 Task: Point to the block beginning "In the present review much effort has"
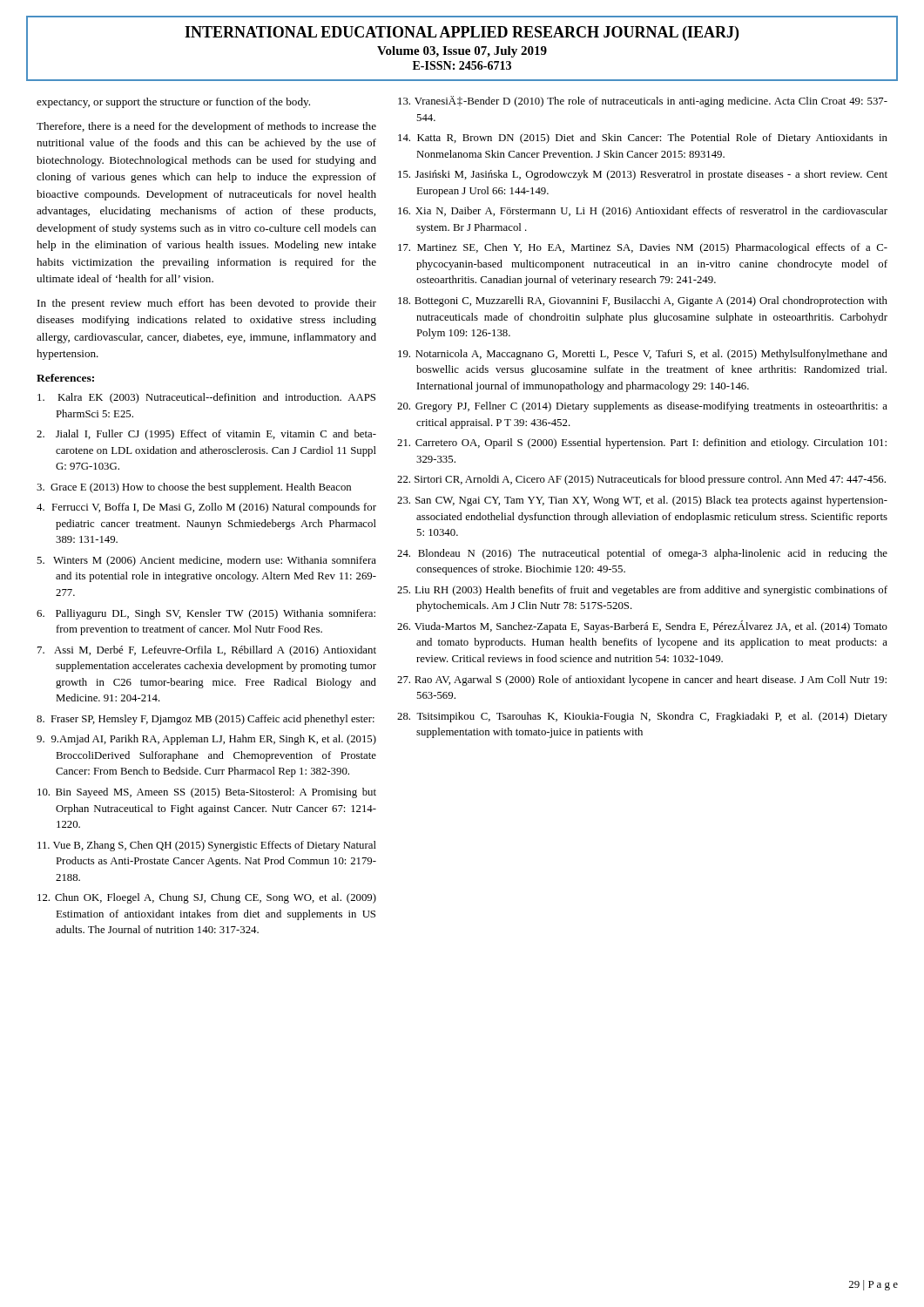[206, 328]
